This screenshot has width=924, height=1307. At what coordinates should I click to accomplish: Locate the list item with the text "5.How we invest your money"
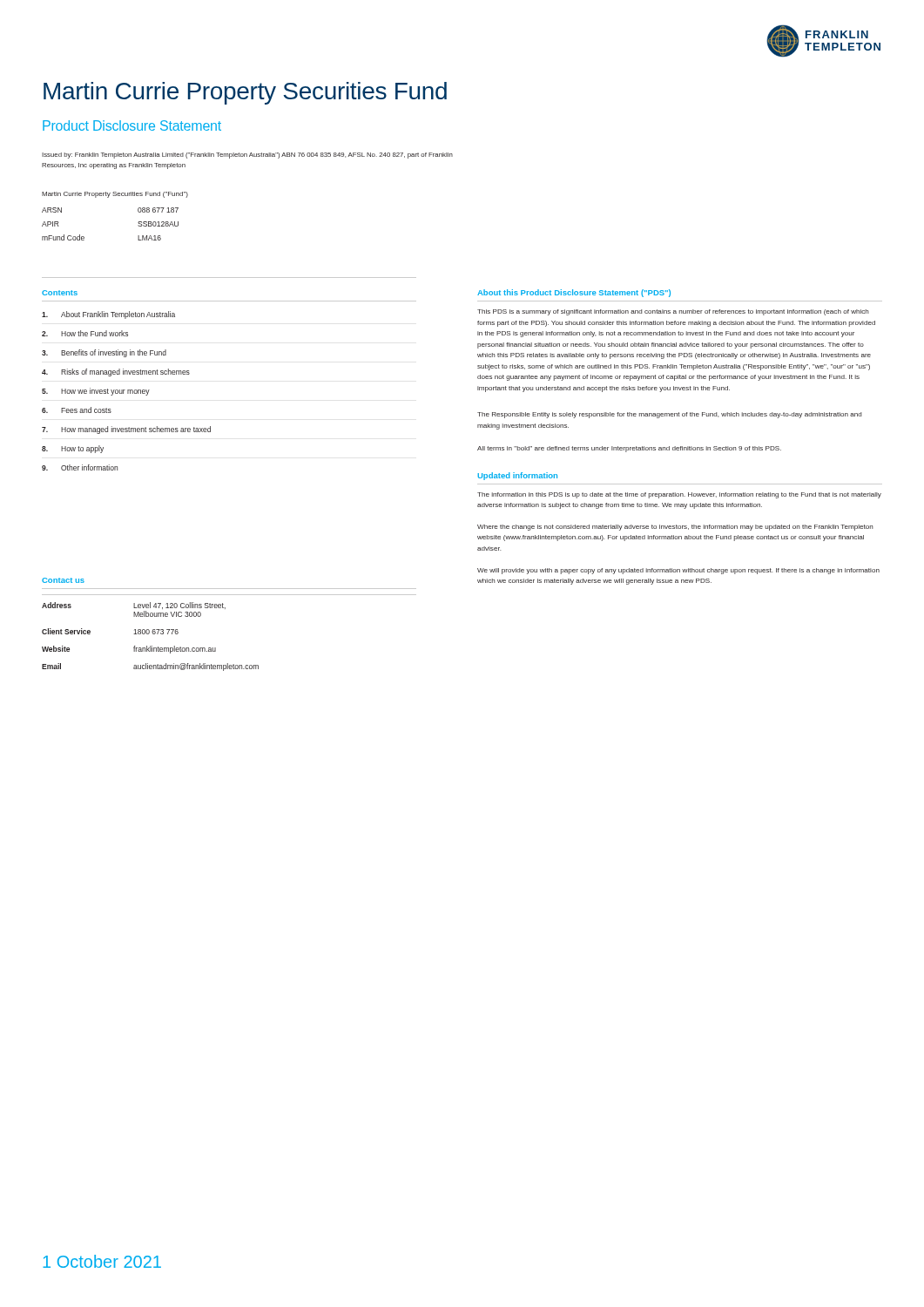click(x=96, y=391)
